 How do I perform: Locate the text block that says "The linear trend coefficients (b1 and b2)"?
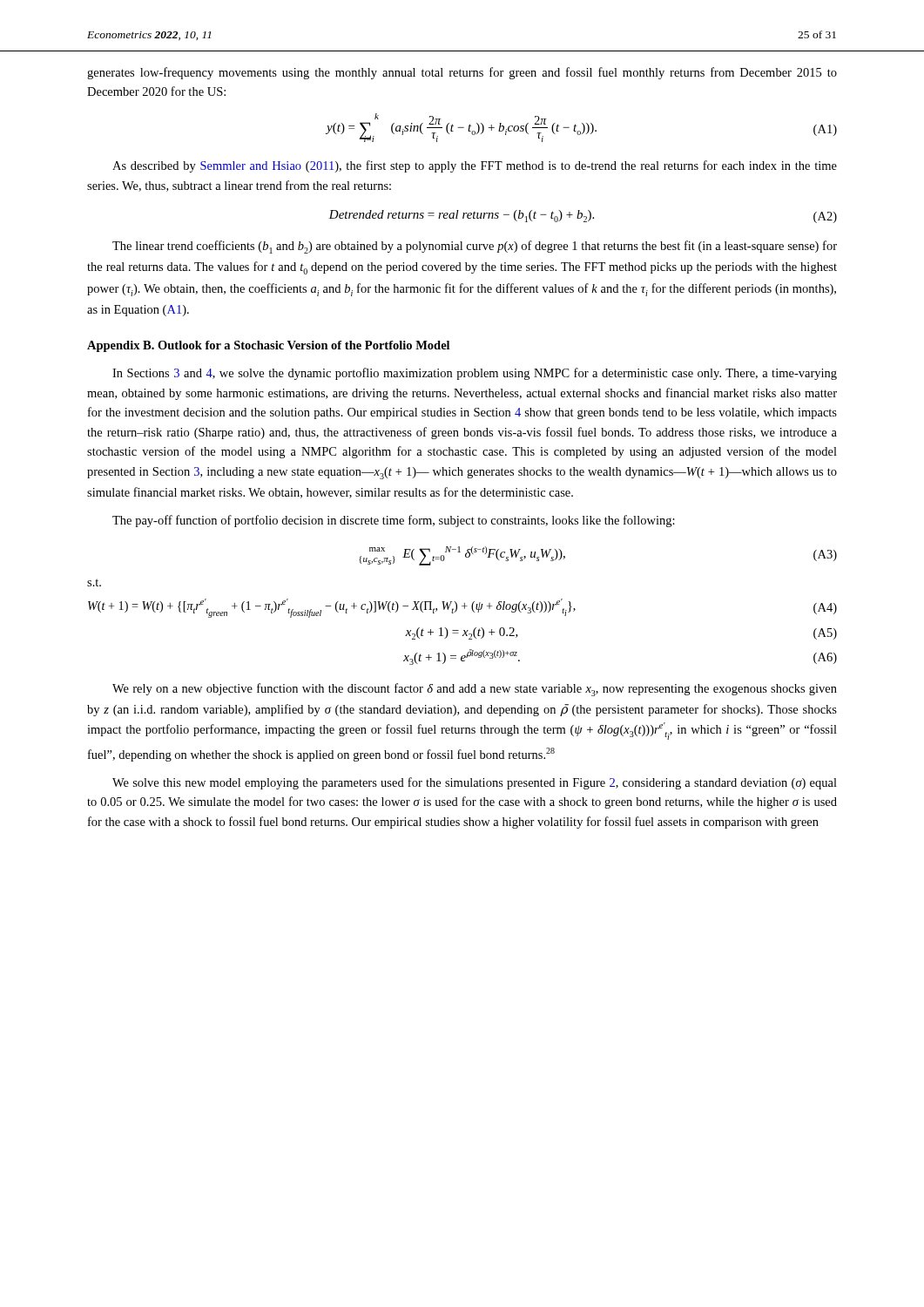click(462, 278)
